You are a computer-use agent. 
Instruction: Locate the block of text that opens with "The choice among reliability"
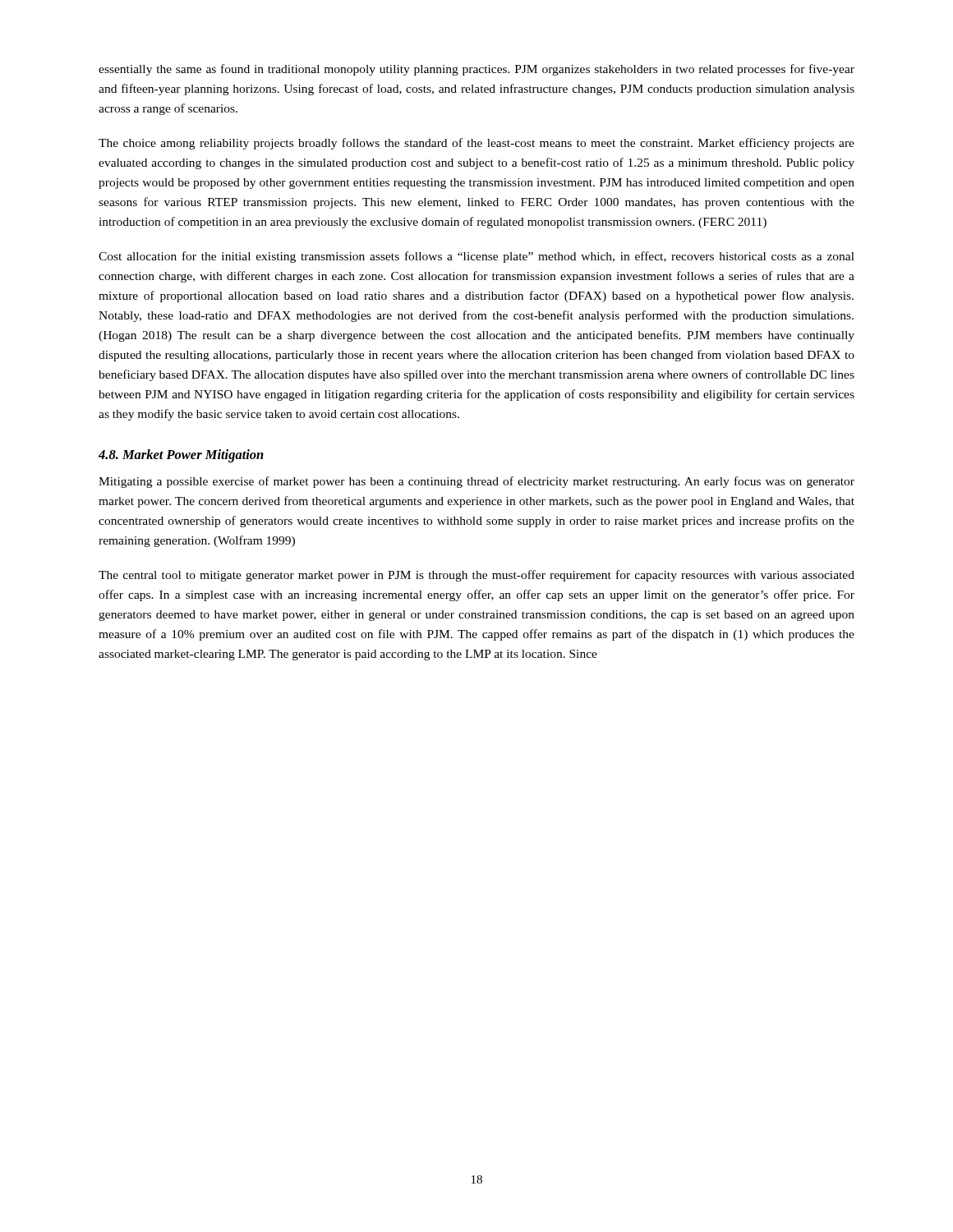coord(476,182)
